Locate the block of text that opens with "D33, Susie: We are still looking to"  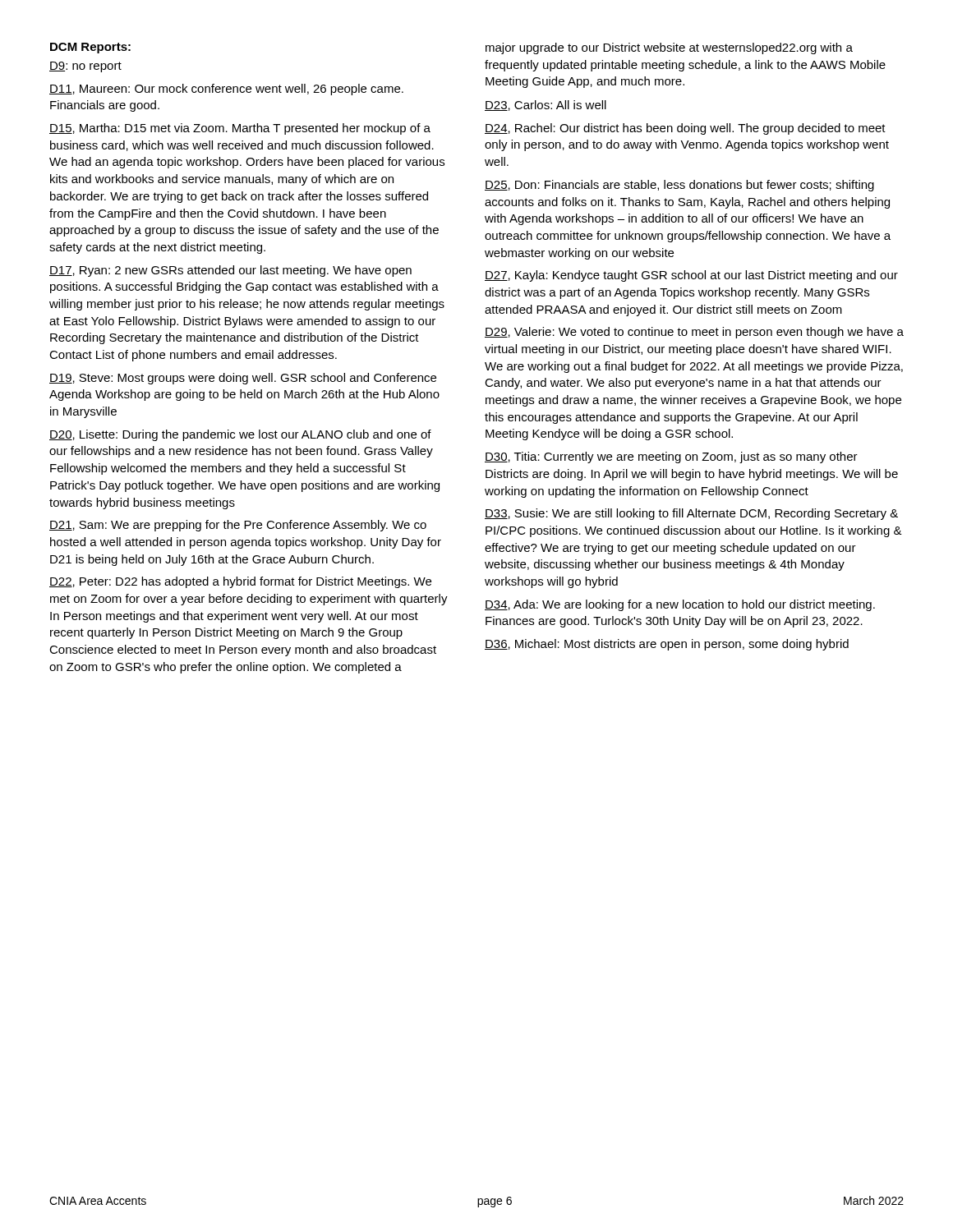(x=693, y=547)
